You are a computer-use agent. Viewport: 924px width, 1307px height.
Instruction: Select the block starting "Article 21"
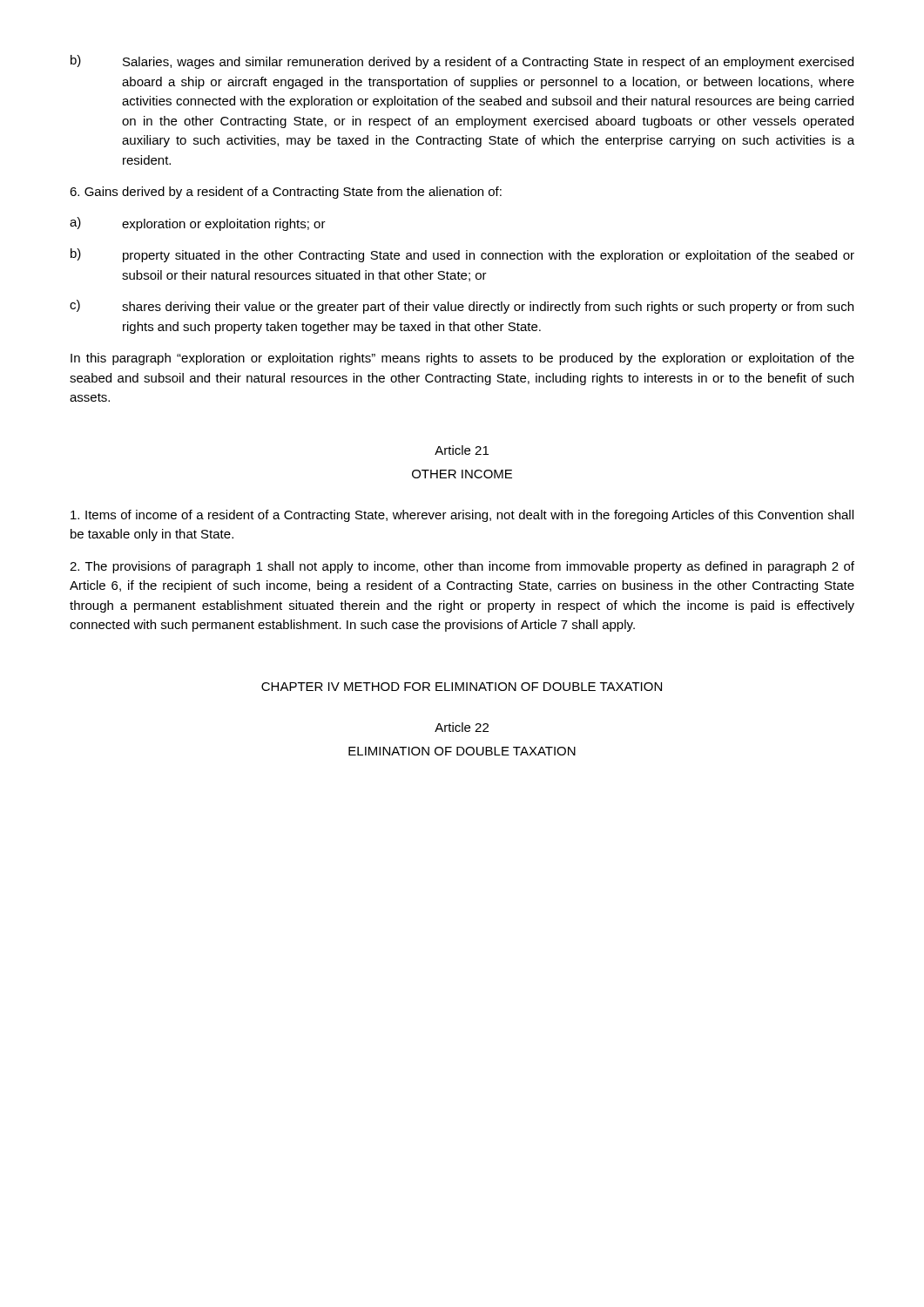coord(462,450)
